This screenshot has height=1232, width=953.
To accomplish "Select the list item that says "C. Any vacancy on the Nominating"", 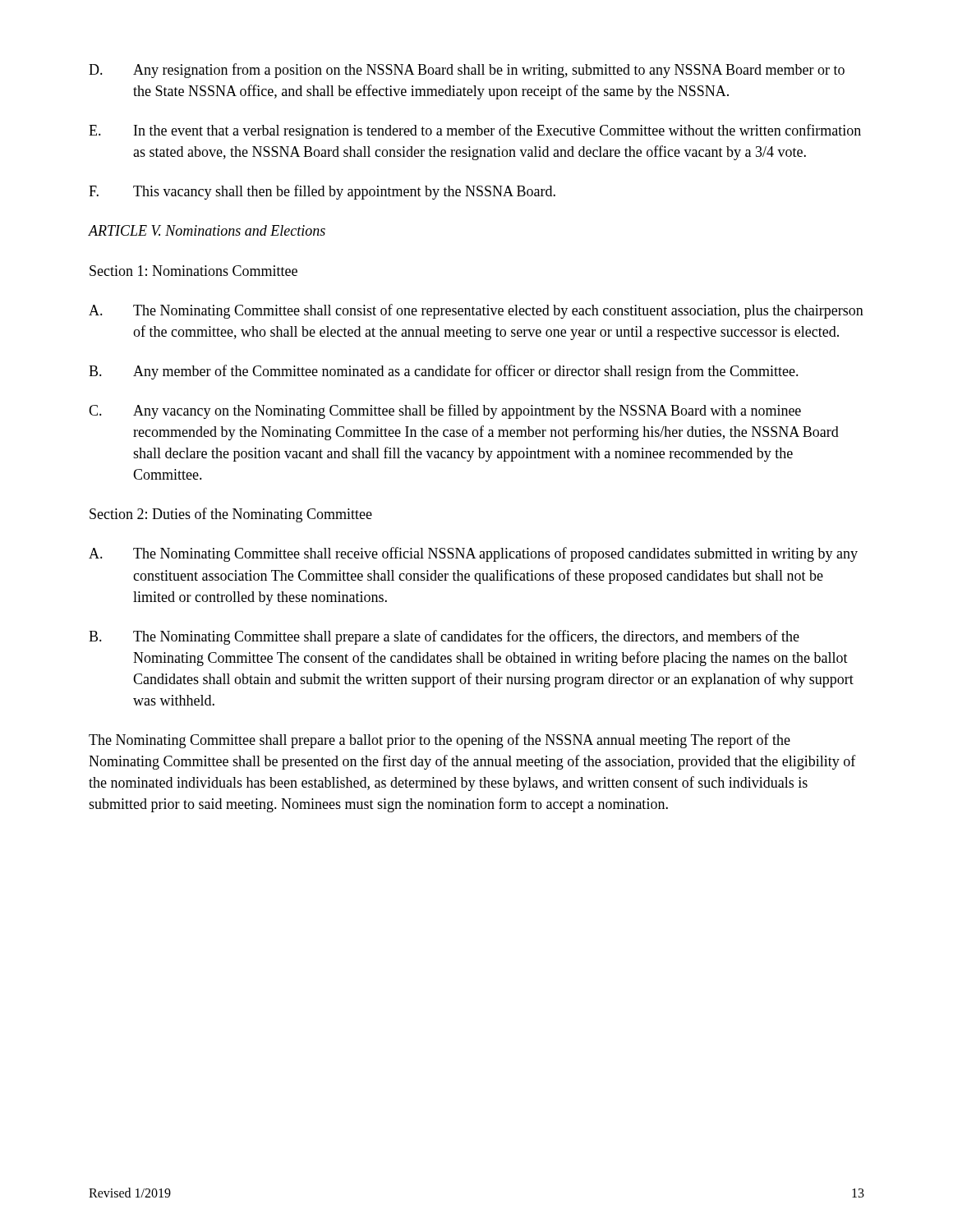I will (476, 443).
